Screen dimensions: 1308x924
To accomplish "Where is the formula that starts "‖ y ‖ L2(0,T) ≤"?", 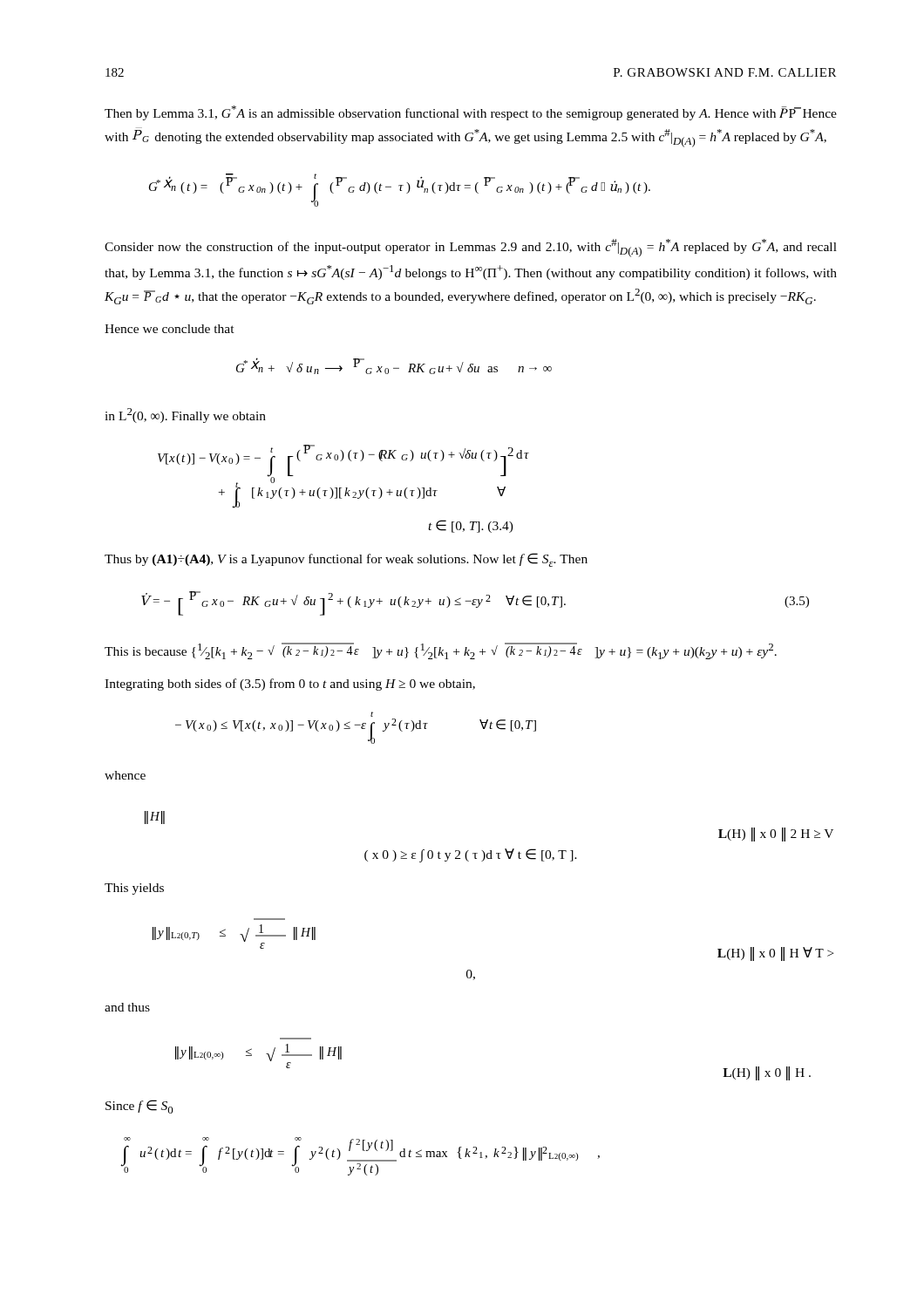I will pyautogui.click(x=265, y=943).
